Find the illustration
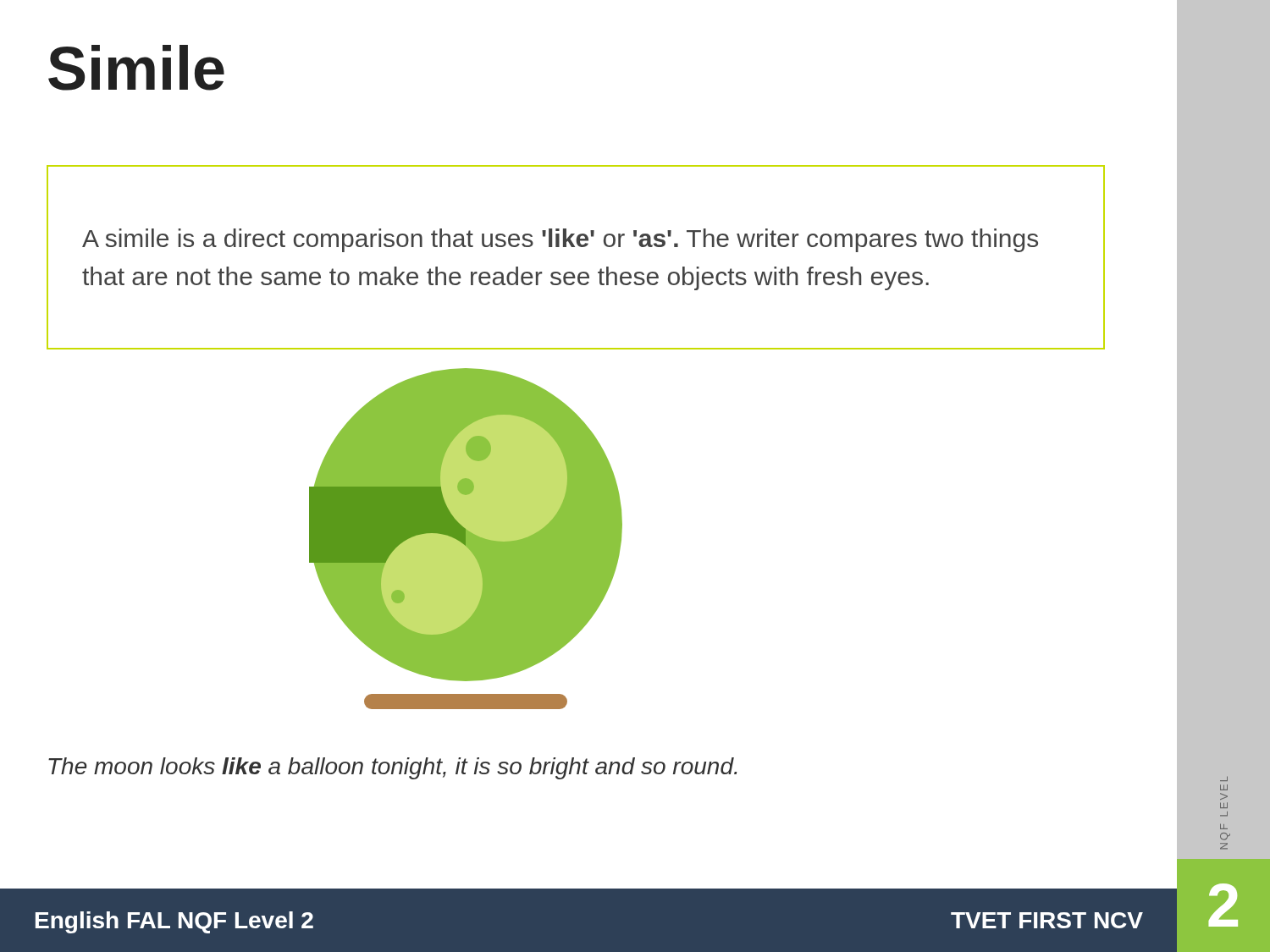Screen dimensions: 952x1270 pos(466,542)
